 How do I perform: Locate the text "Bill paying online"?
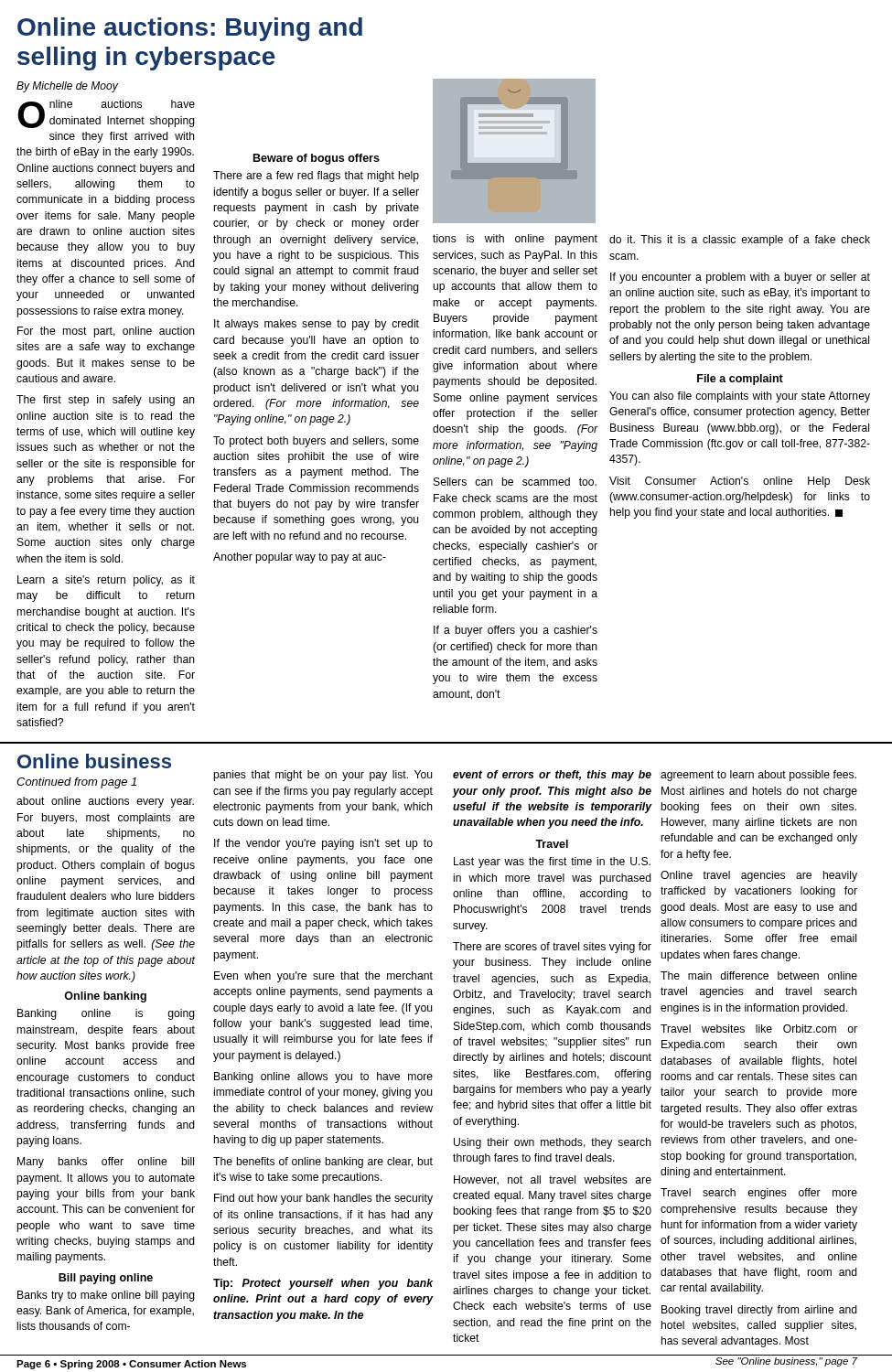(x=106, y=1277)
